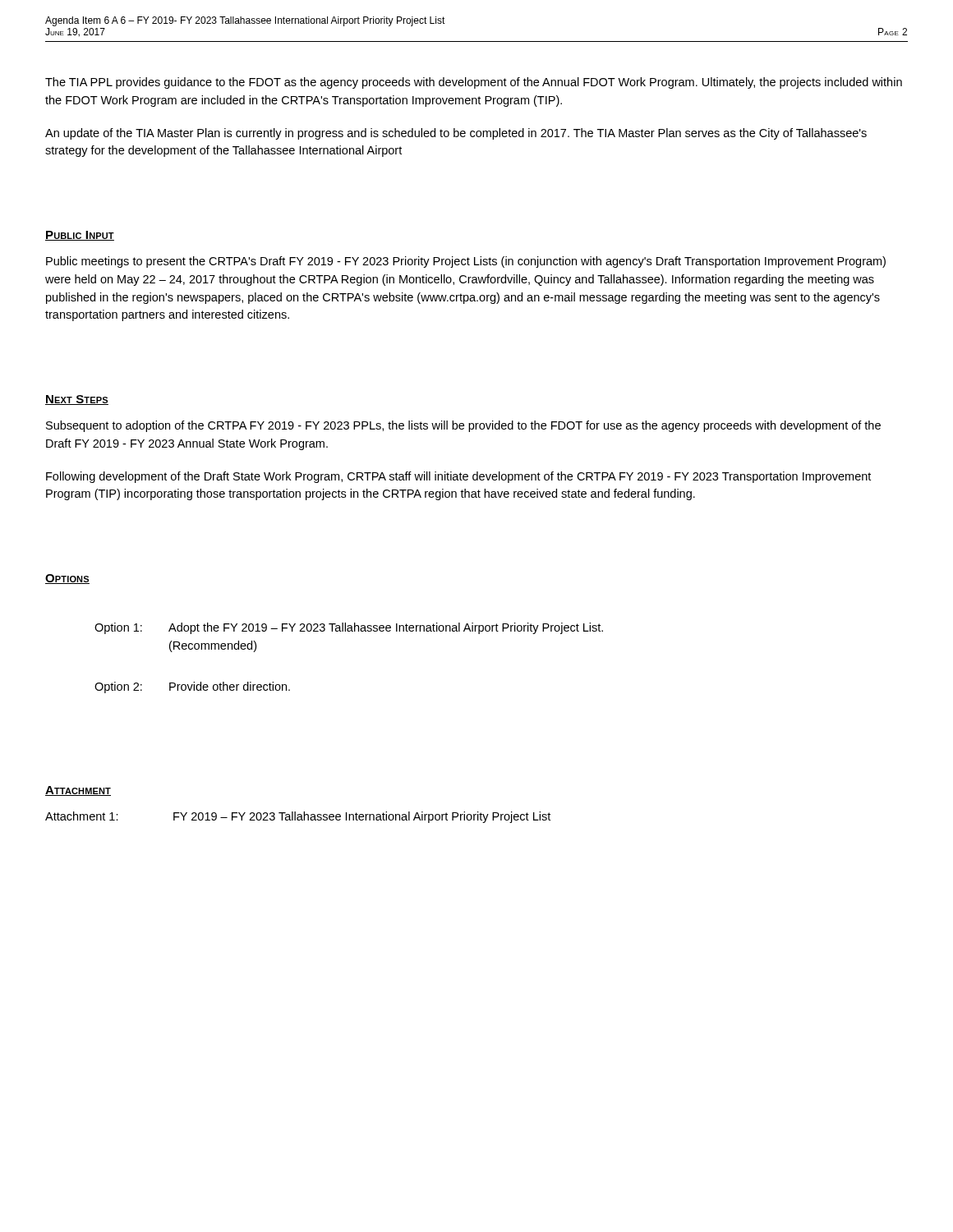953x1232 pixels.
Task: Point to the block beginning "Subsequent to adoption of the CRTPA FY"
Action: pyautogui.click(x=463, y=434)
